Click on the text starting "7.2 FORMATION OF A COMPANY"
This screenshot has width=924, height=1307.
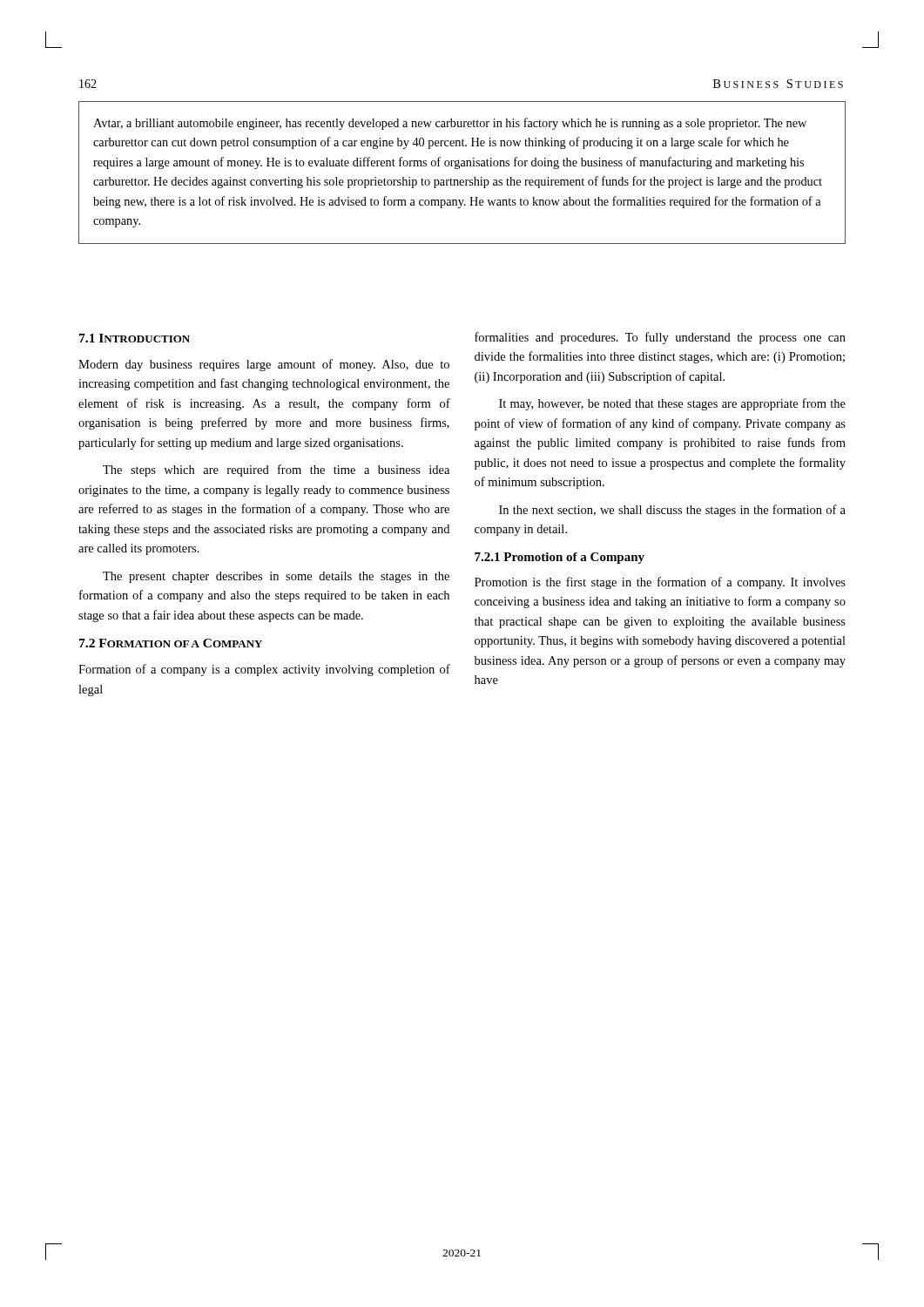[170, 643]
